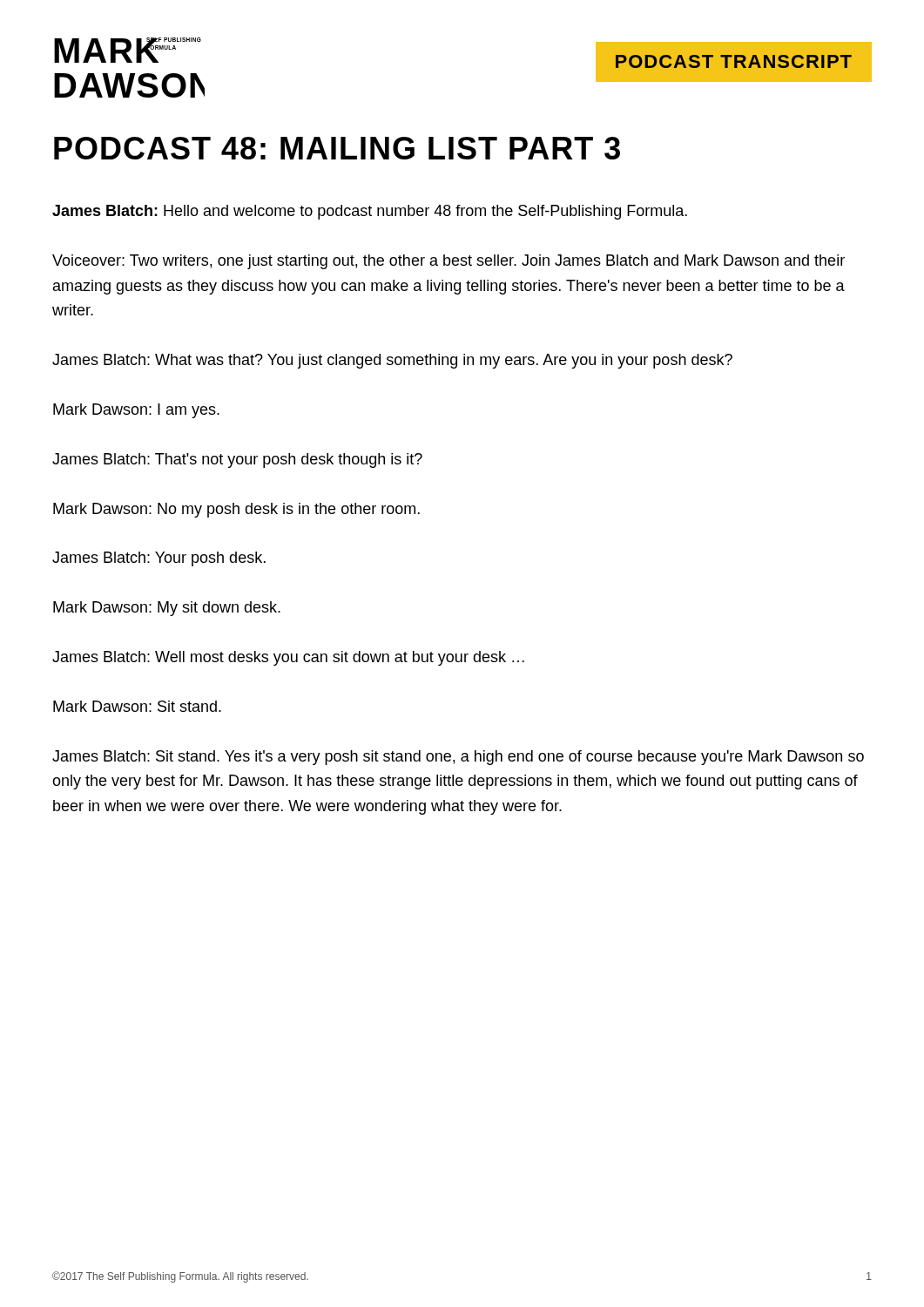Click on the region starting "Mark Dawson: Sit stand."

(137, 706)
